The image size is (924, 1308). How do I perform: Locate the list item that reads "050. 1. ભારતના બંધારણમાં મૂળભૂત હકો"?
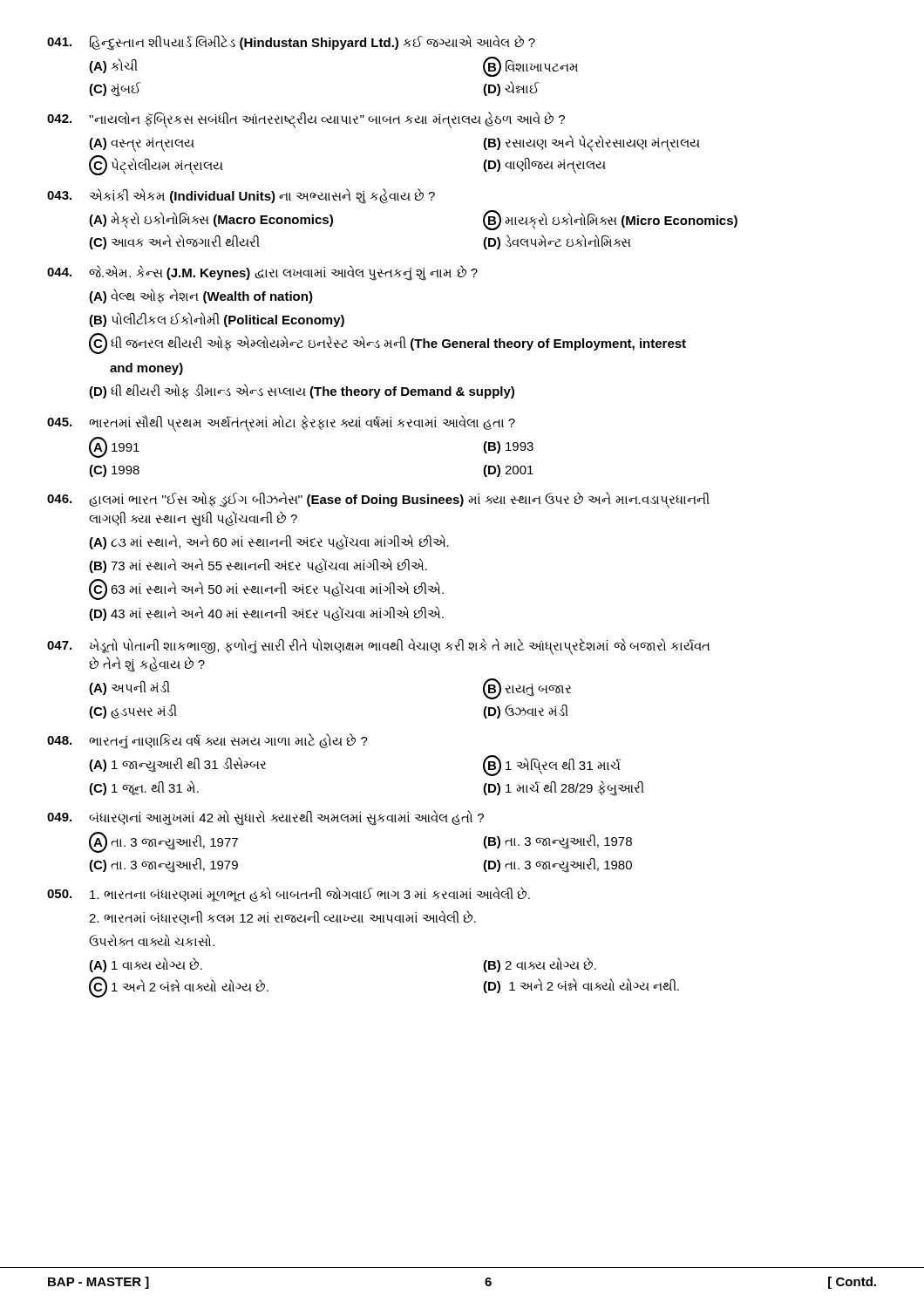pyautogui.click(x=289, y=894)
